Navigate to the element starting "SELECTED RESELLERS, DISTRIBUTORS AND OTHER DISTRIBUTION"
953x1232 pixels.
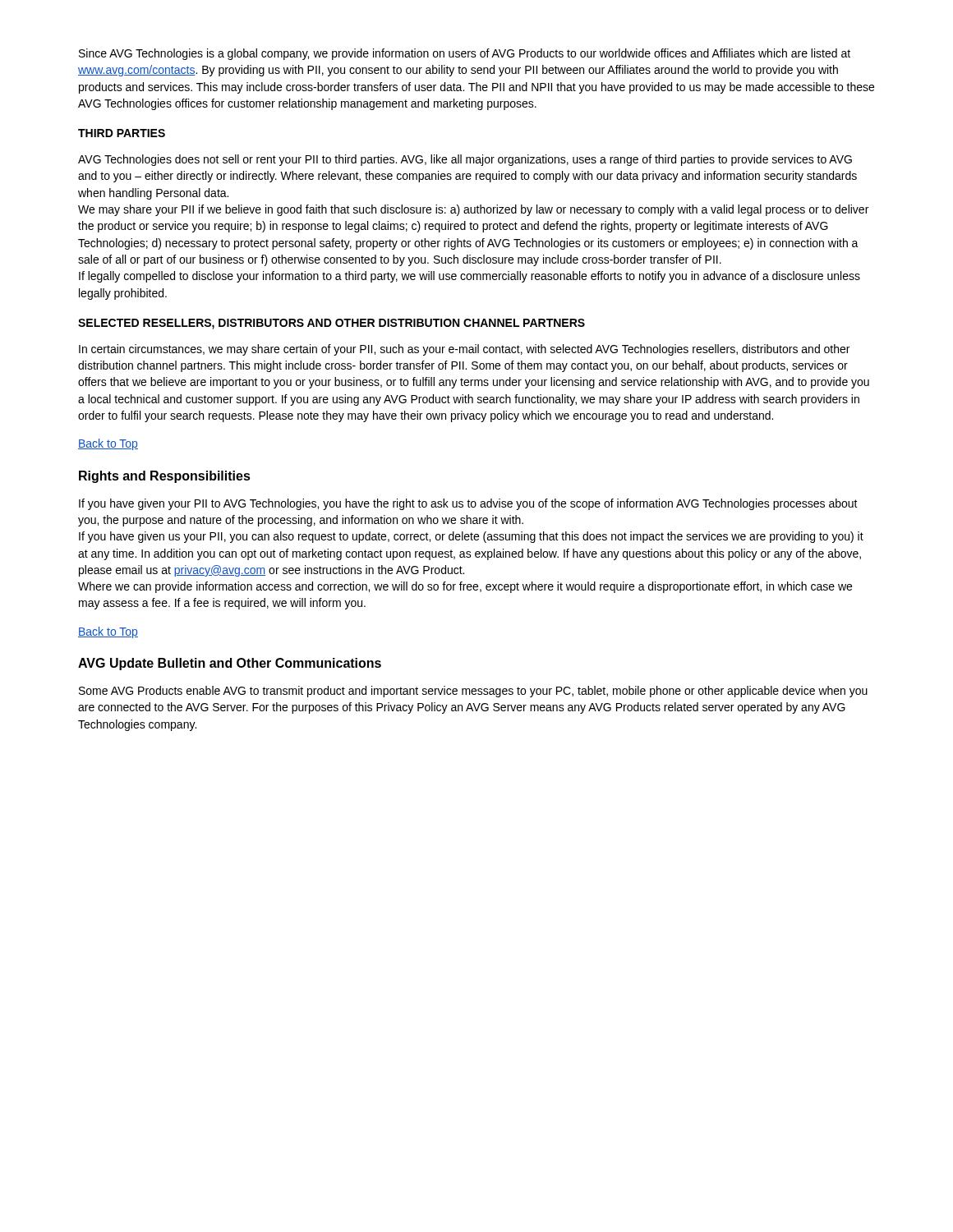point(332,323)
